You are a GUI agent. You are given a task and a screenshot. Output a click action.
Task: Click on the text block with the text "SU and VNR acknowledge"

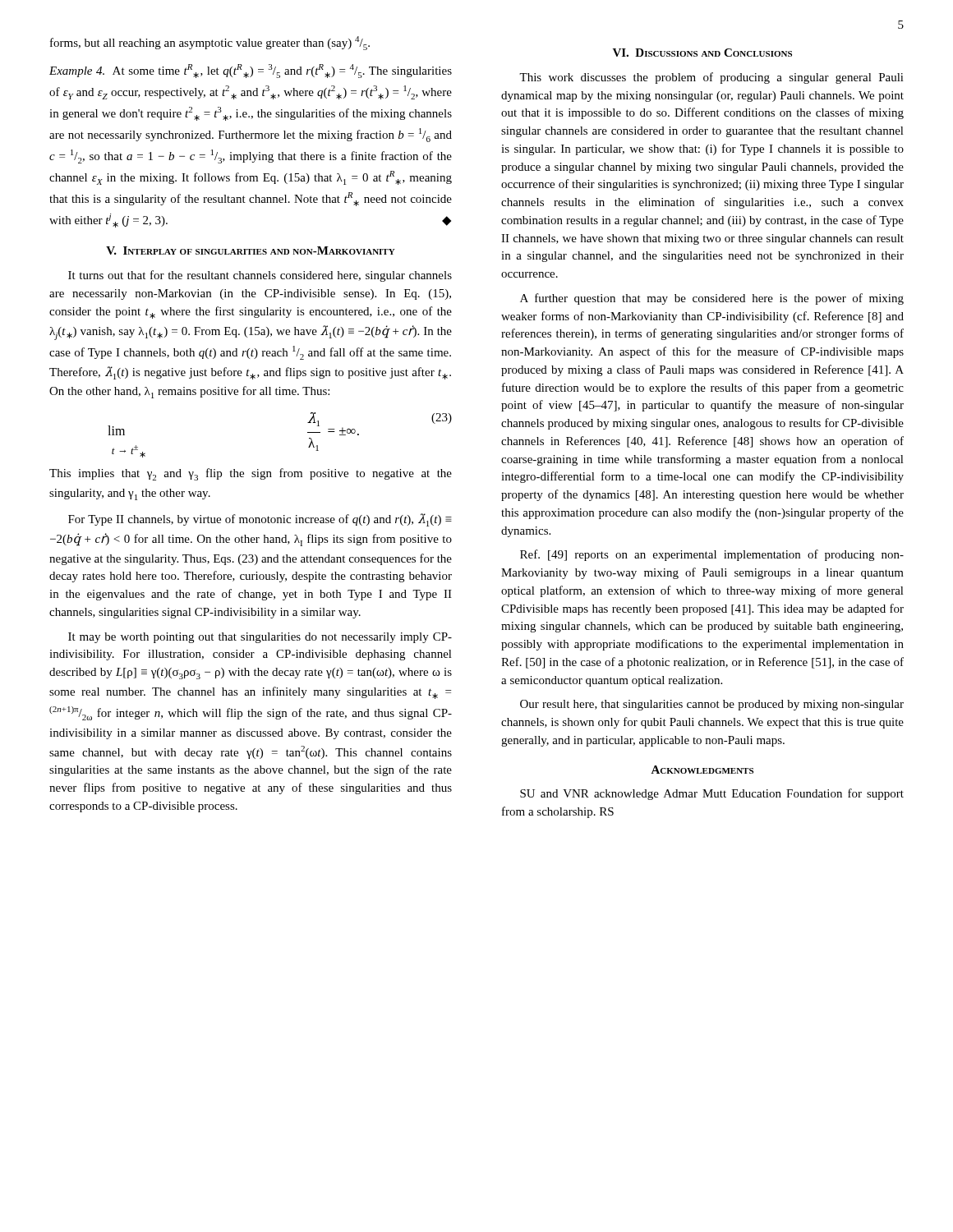pyautogui.click(x=702, y=803)
